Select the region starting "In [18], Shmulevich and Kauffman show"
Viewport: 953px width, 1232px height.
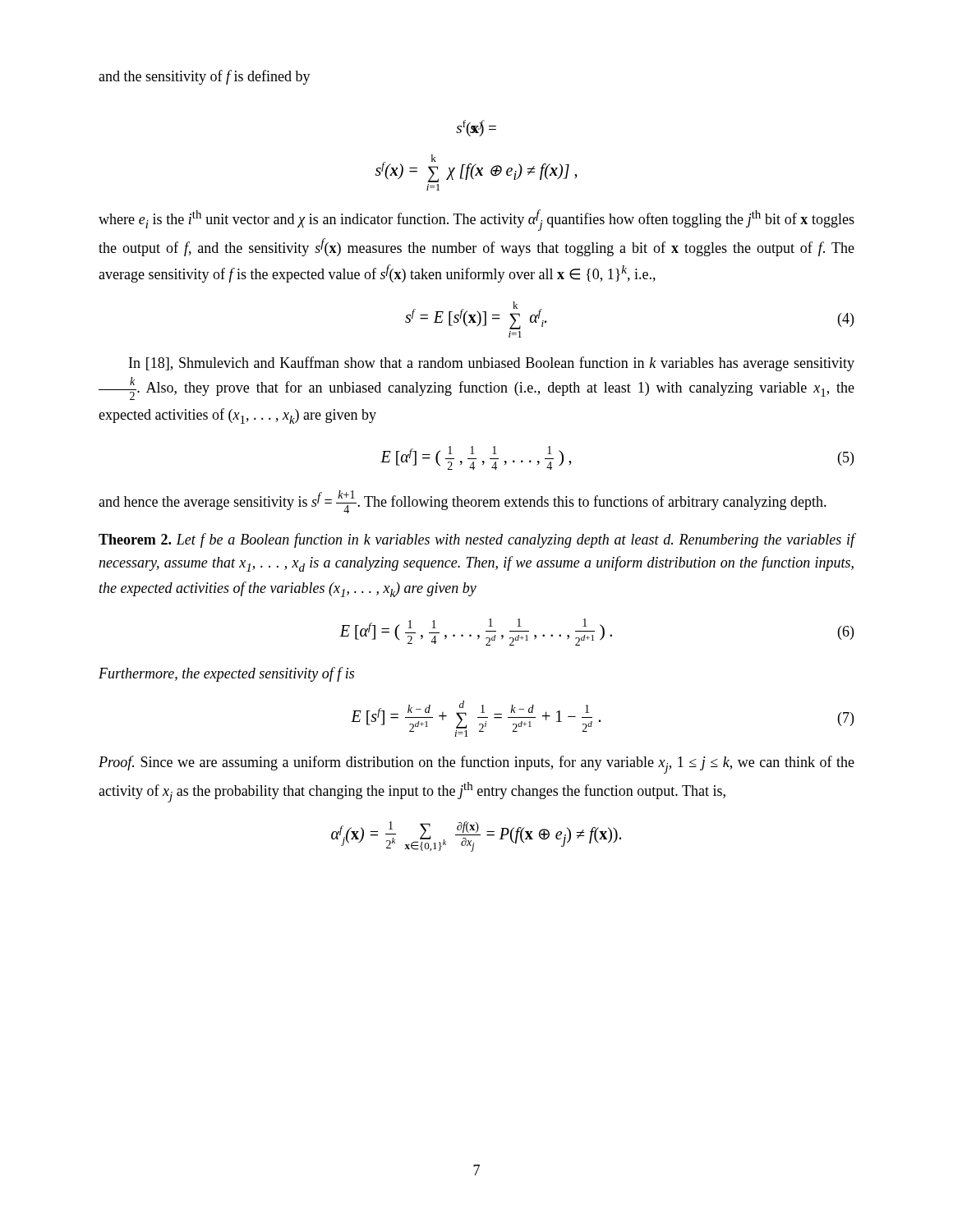pyautogui.click(x=476, y=390)
